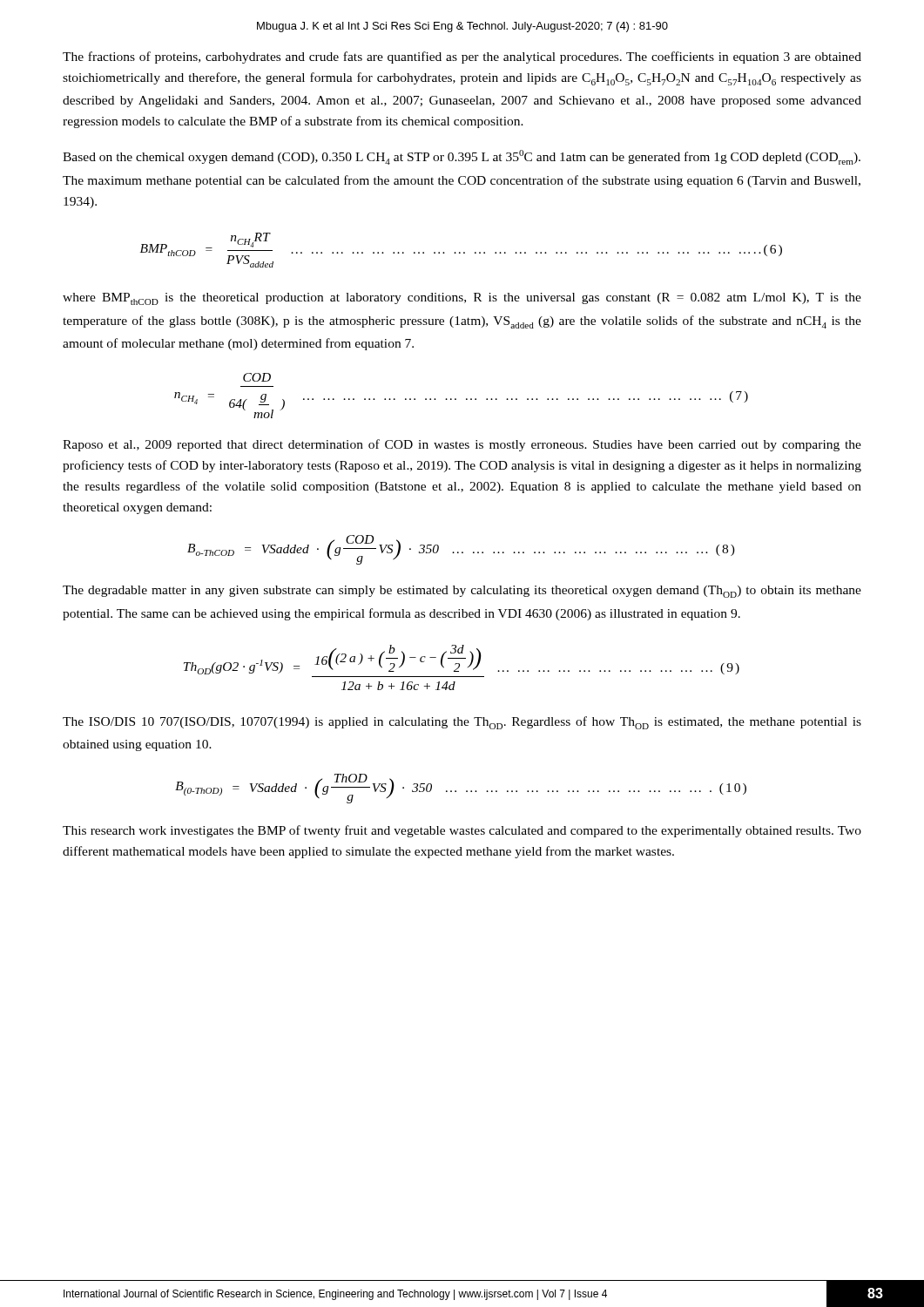Point to the text block starting "B(0-ThOD) = VSadded ·"

462,787
